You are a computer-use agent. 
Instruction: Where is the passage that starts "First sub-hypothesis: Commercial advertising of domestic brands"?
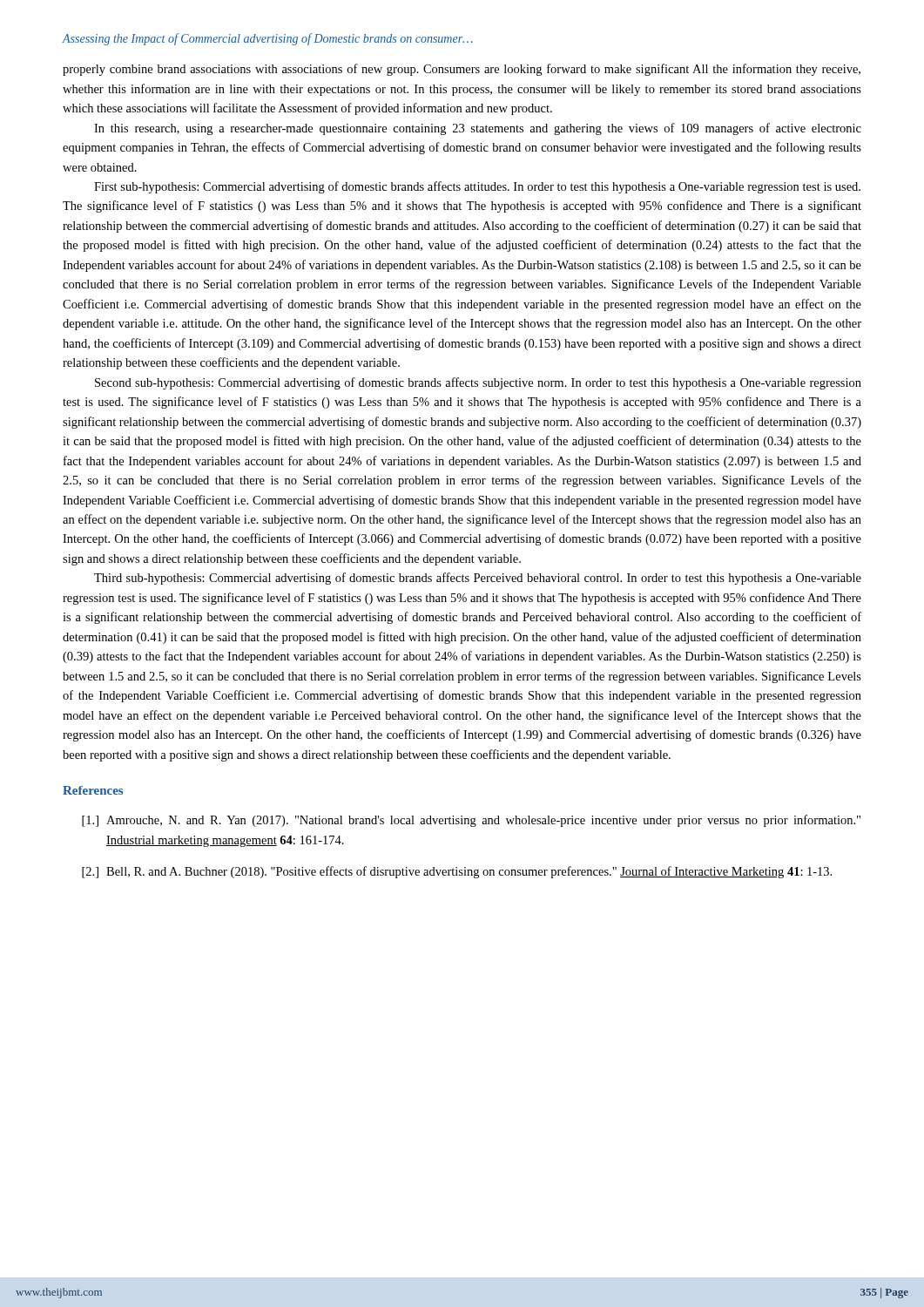(462, 275)
